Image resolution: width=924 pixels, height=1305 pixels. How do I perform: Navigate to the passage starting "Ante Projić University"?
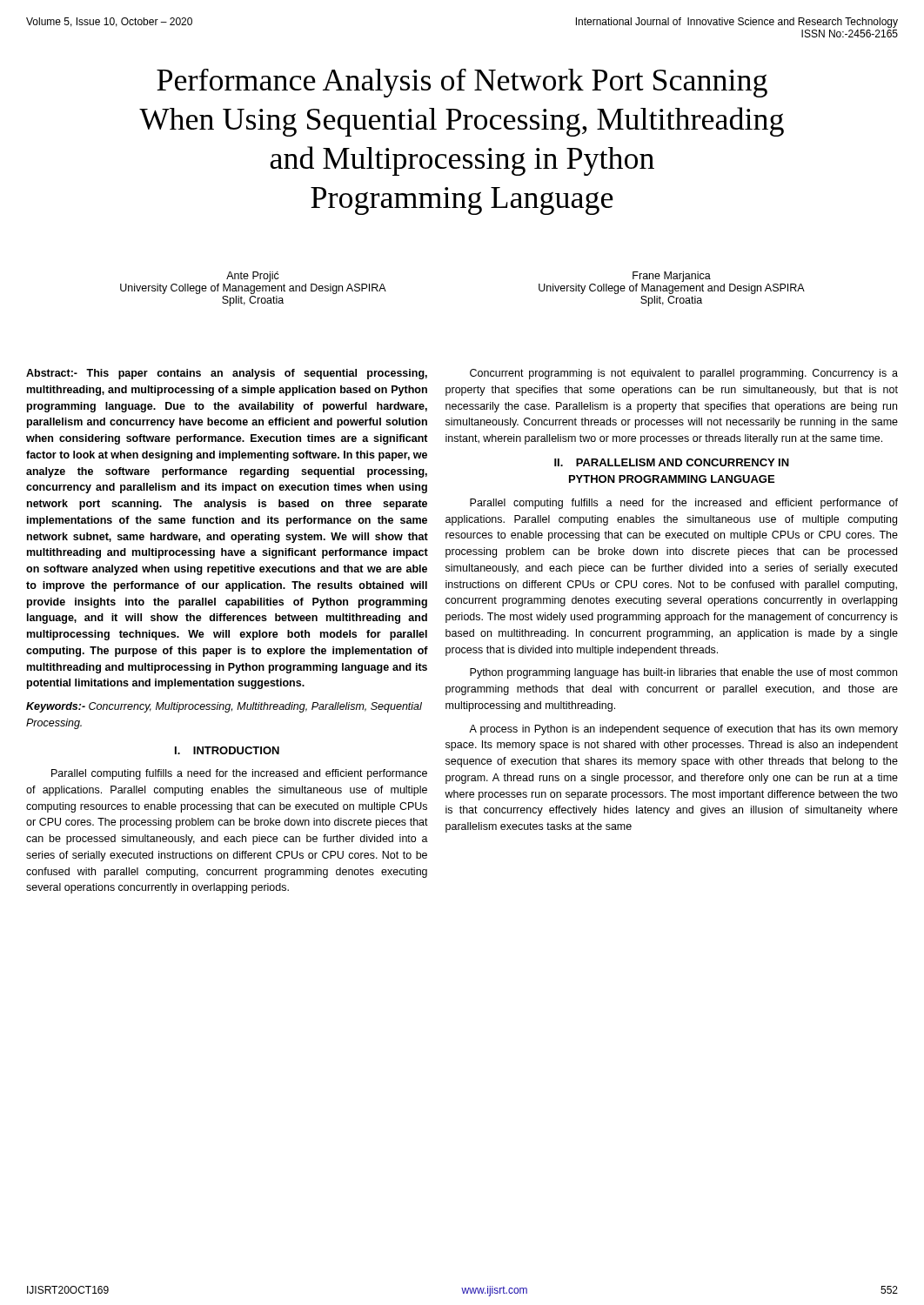pyautogui.click(x=253, y=288)
